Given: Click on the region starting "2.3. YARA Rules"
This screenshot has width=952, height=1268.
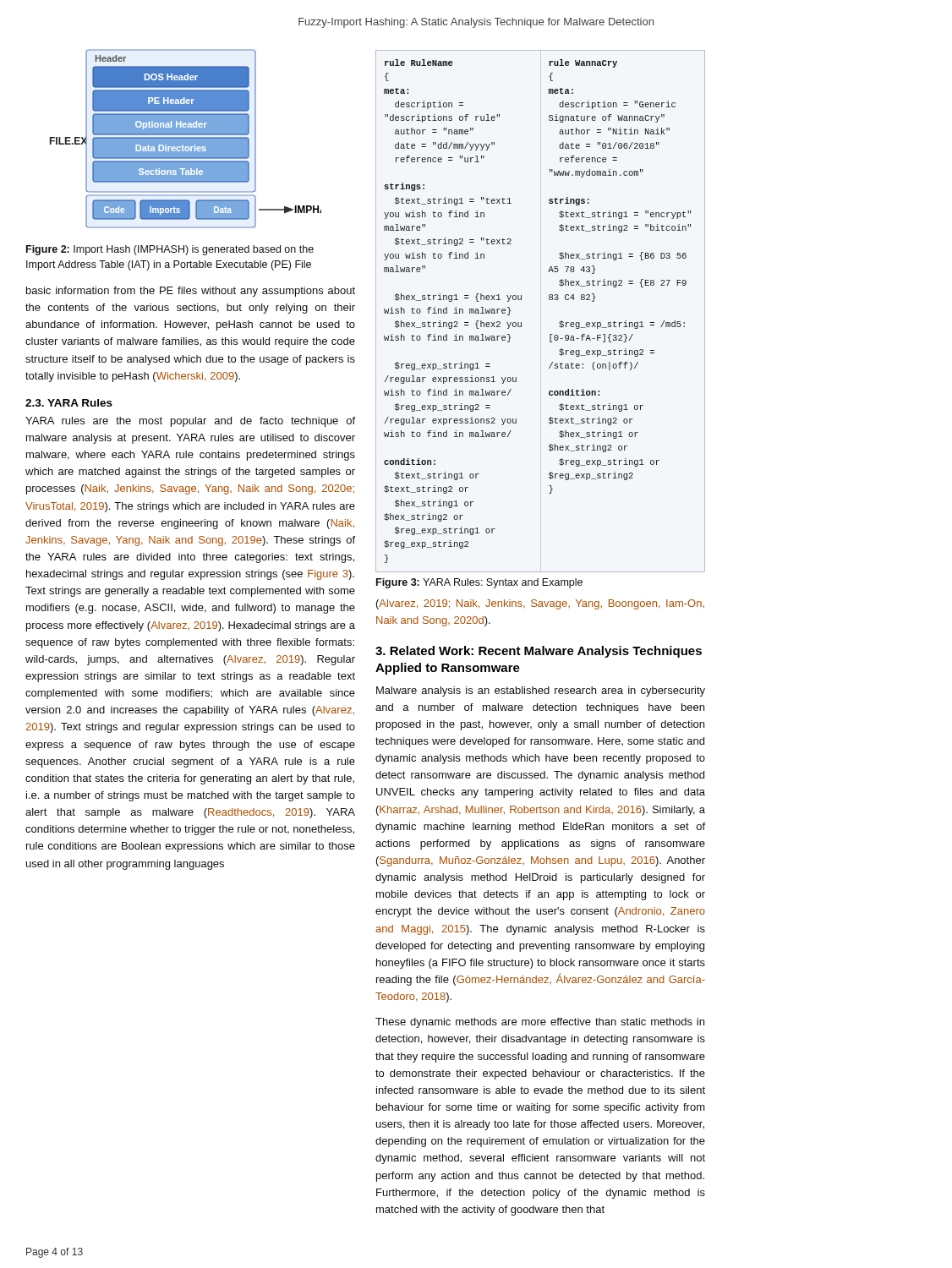Looking at the screenshot, I should click(69, 403).
